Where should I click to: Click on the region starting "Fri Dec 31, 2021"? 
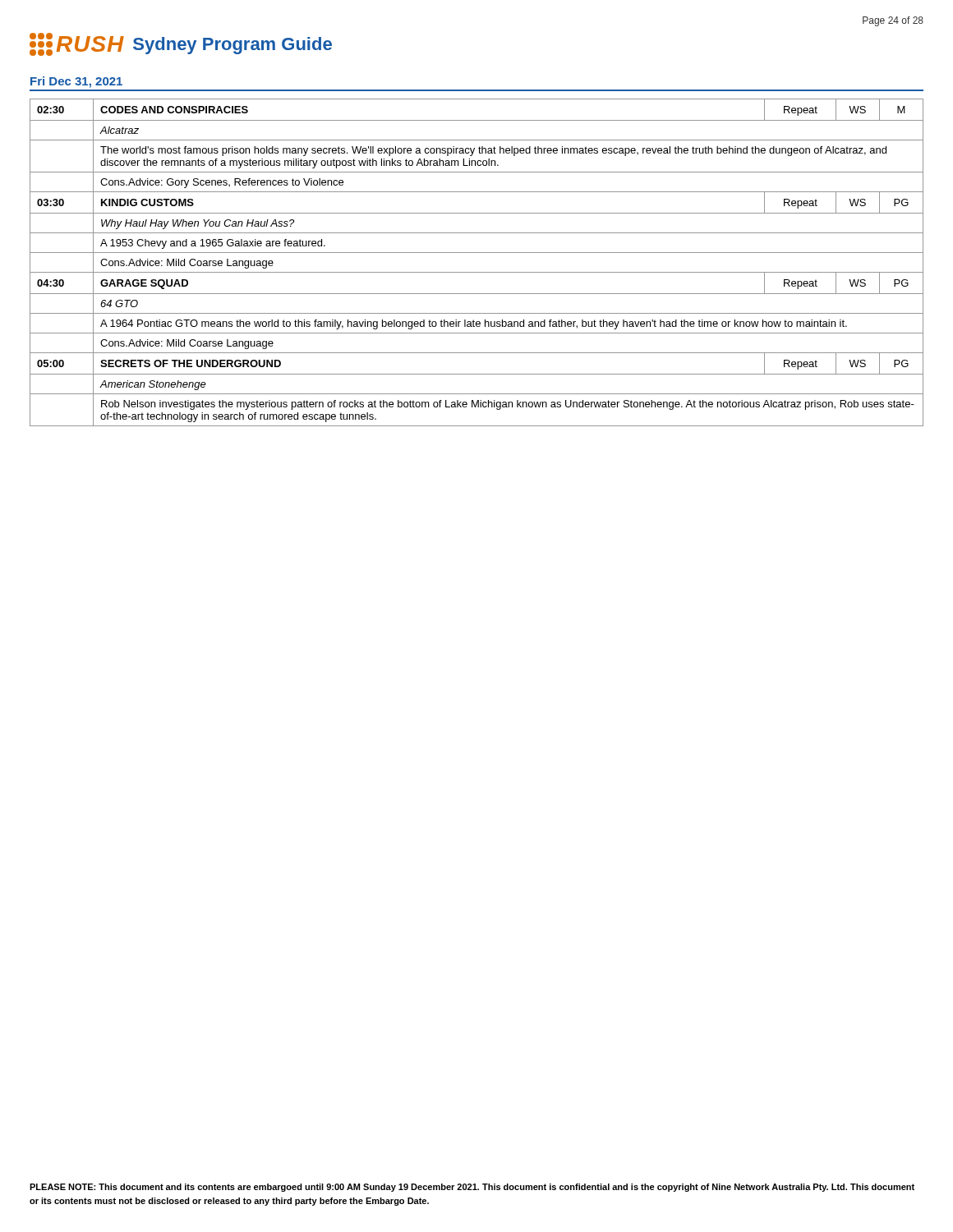click(76, 81)
